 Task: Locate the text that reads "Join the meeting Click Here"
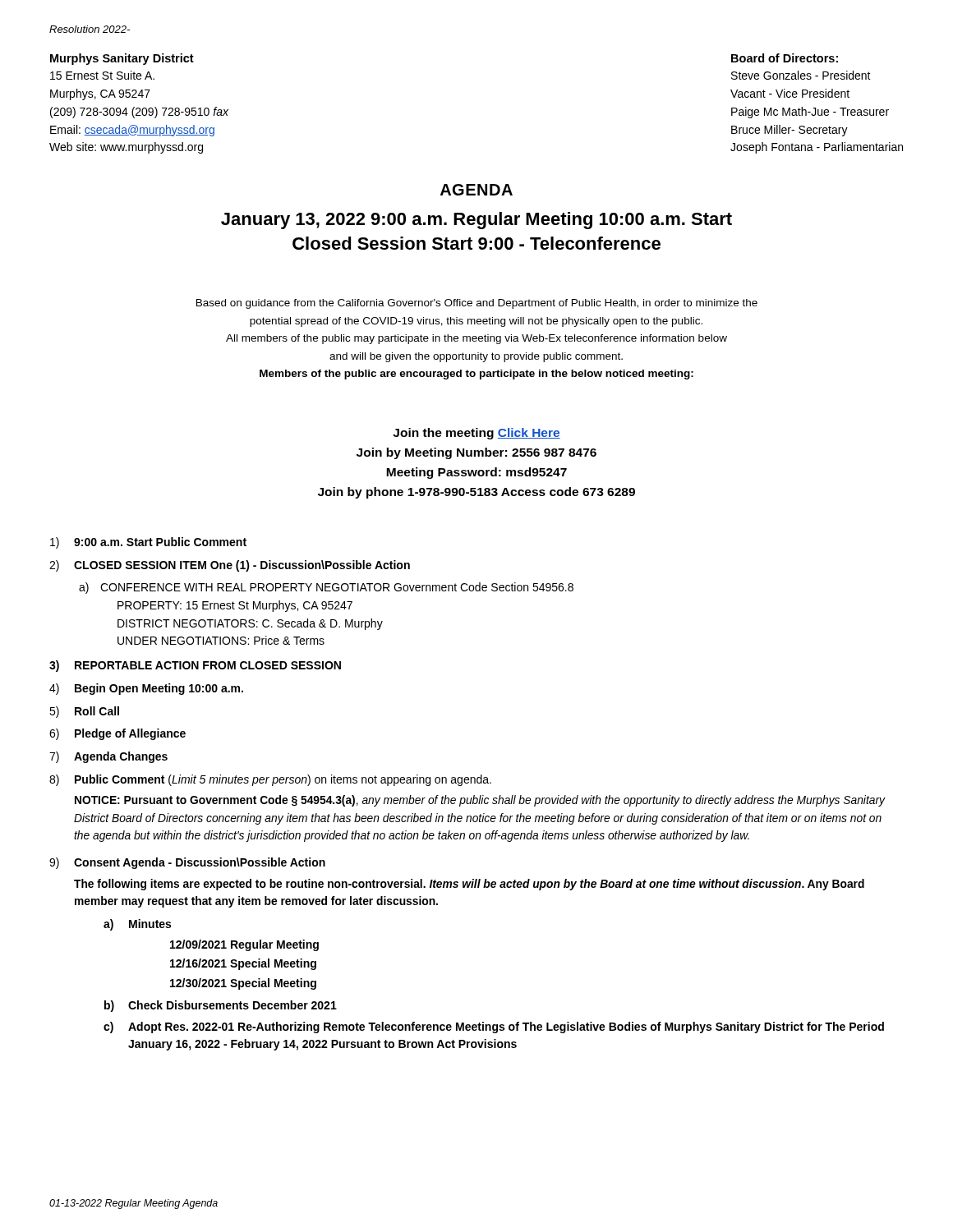[476, 432]
